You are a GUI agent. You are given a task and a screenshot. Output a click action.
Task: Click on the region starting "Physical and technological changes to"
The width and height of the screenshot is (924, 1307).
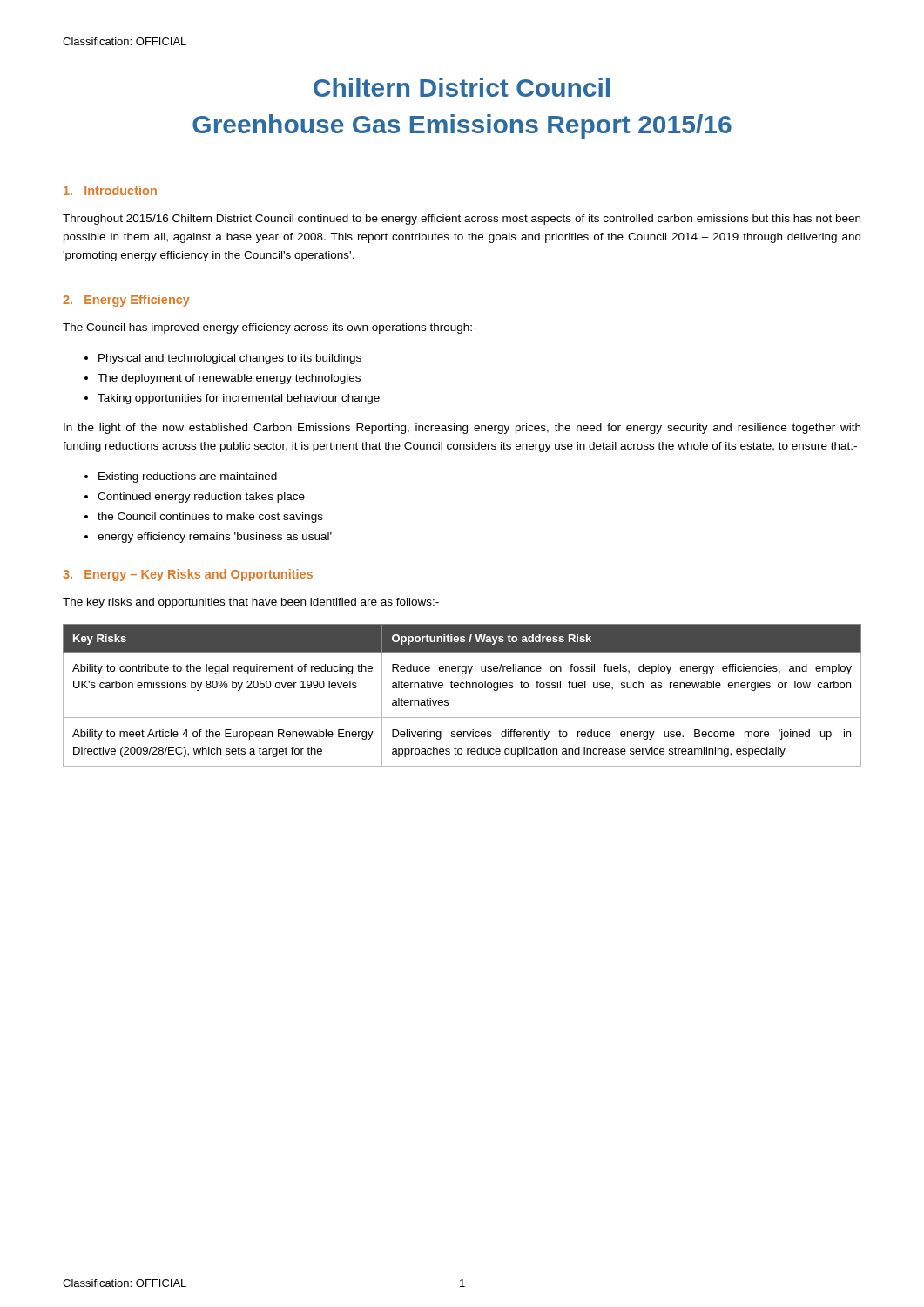click(x=230, y=357)
